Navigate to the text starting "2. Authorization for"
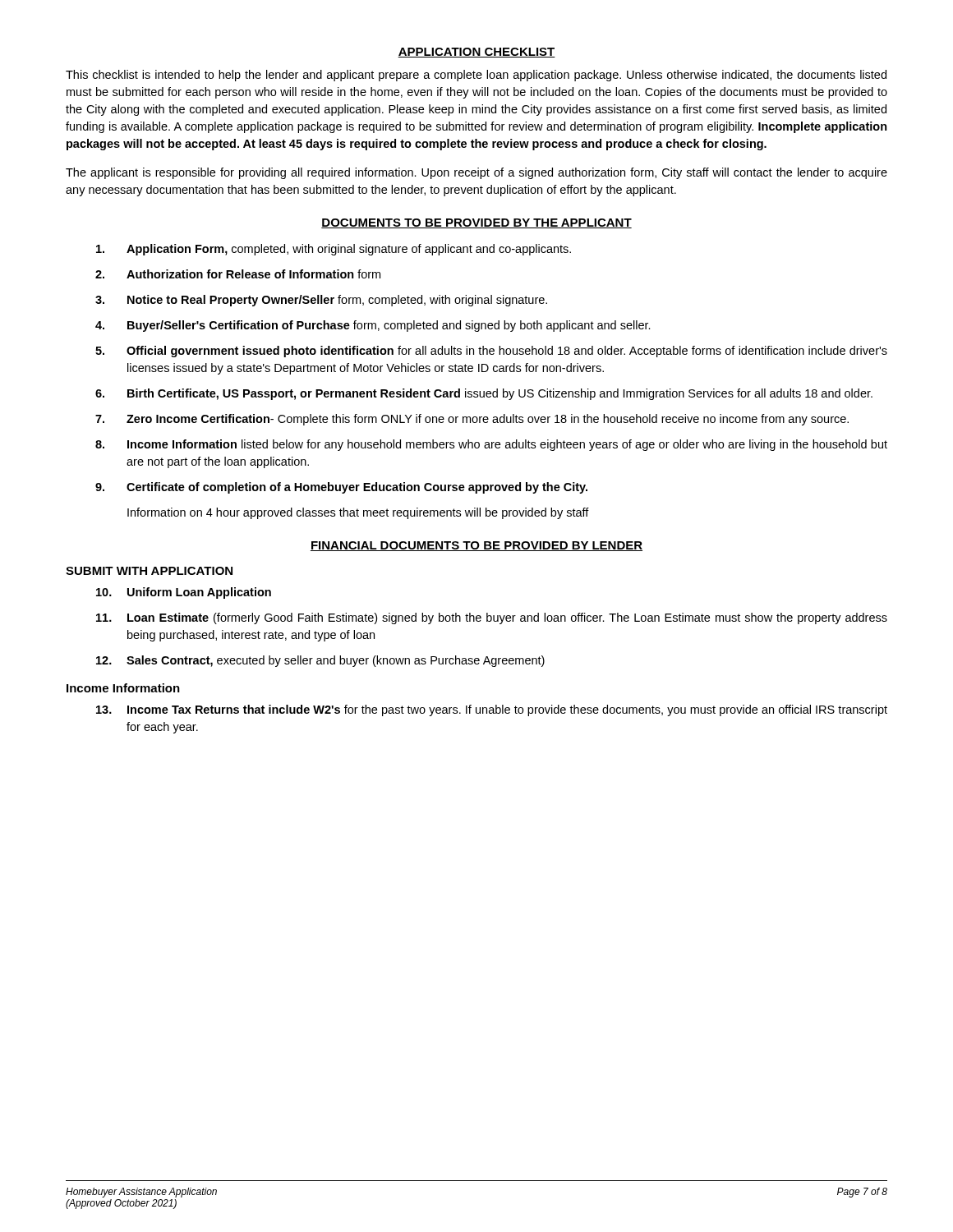Viewport: 953px width, 1232px height. click(238, 274)
